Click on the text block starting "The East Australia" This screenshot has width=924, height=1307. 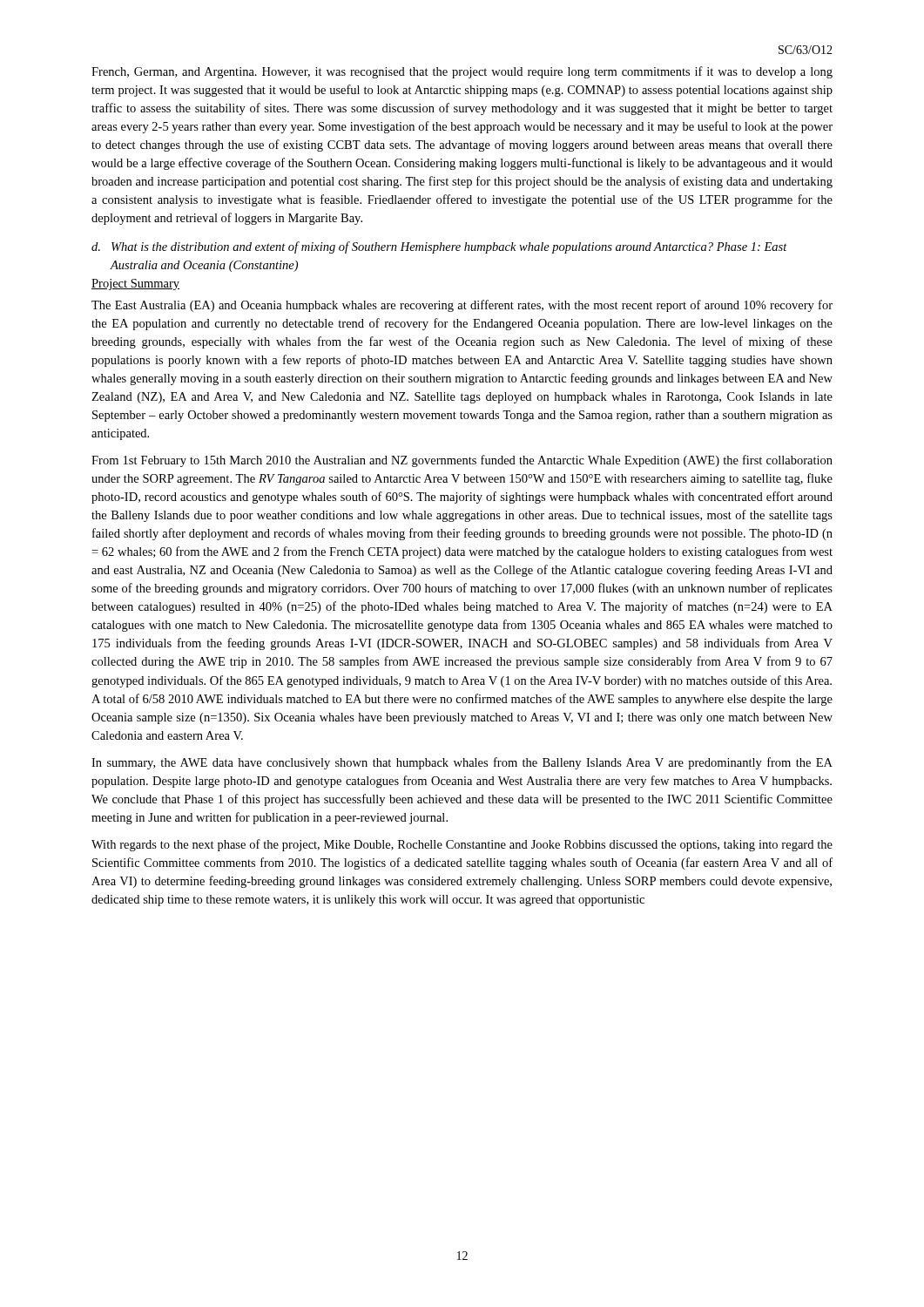pyautogui.click(x=462, y=370)
